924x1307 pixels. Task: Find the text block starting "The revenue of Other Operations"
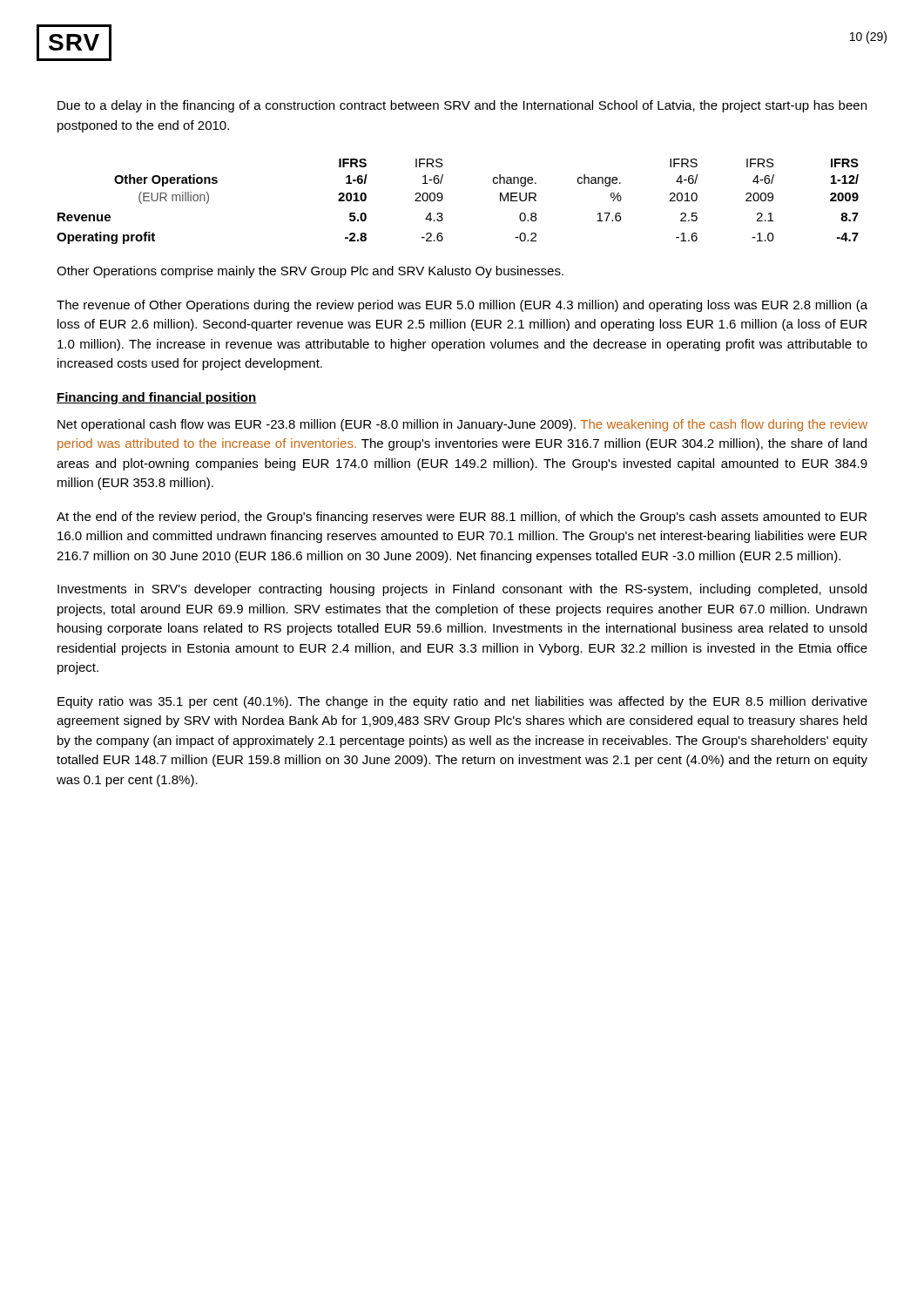point(462,333)
